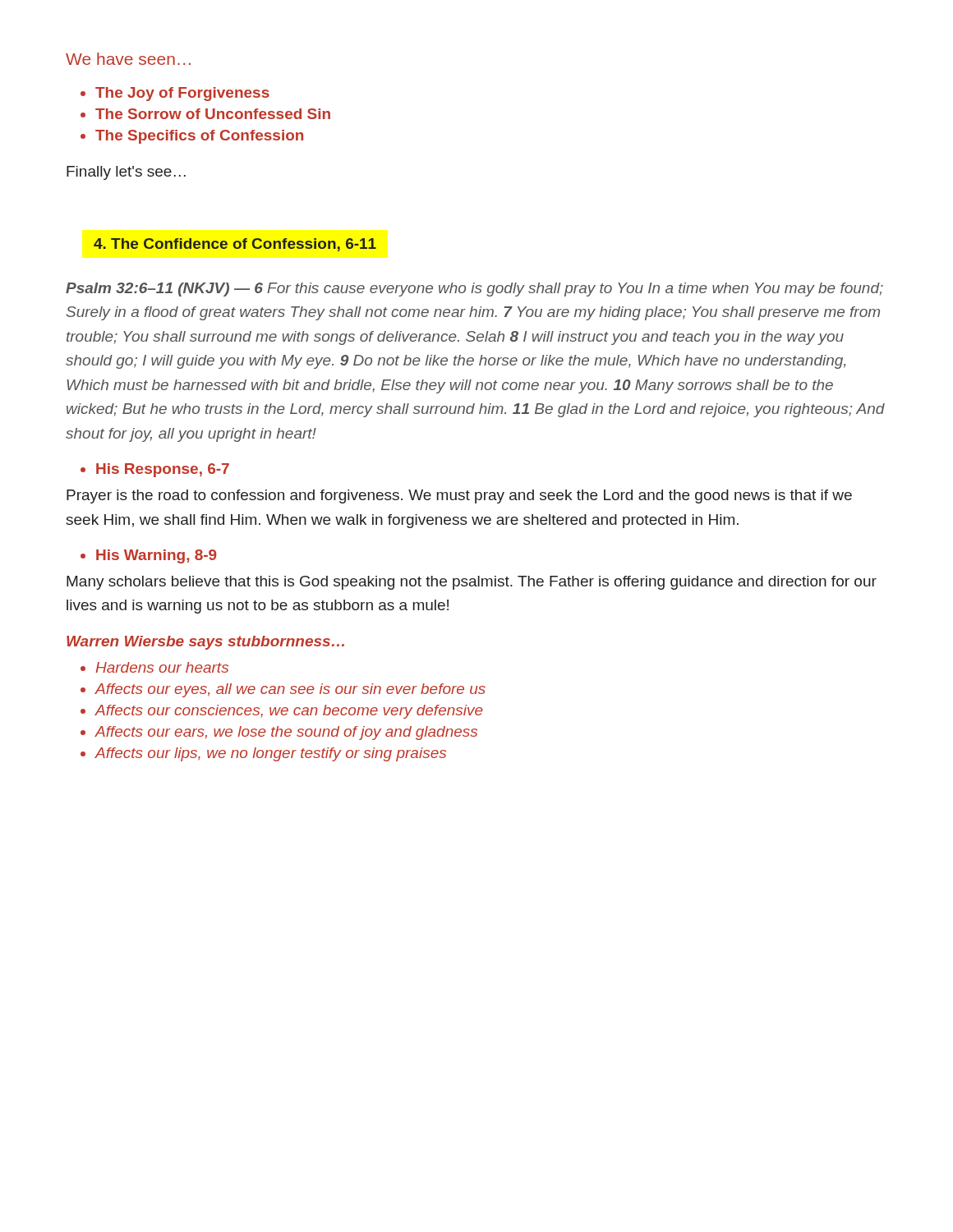Locate the list item that says "Affects our lips, we no"
Image resolution: width=953 pixels, height=1232 pixels.
point(271,753)
